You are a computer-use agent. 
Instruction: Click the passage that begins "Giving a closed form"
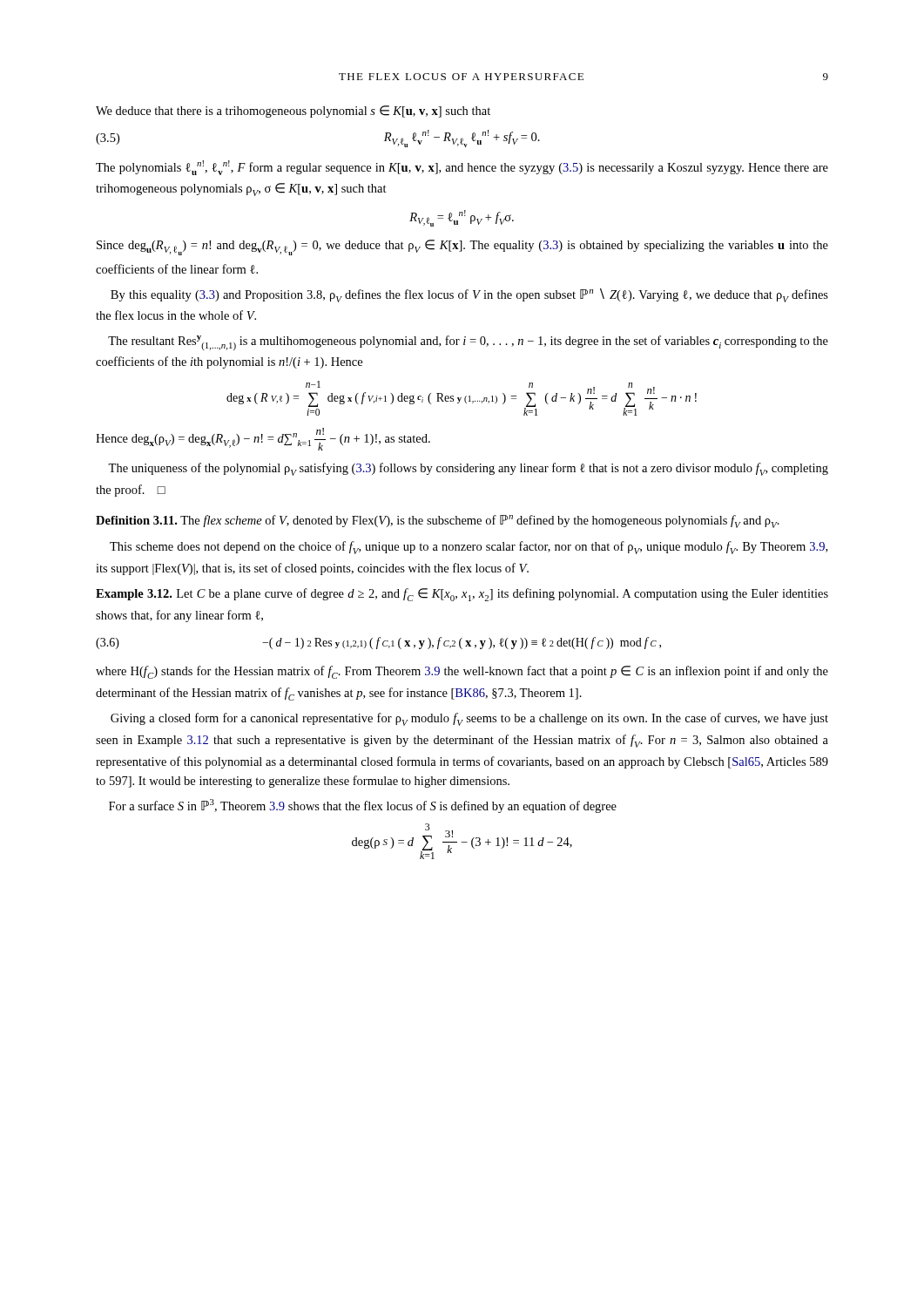pos(462,749)
